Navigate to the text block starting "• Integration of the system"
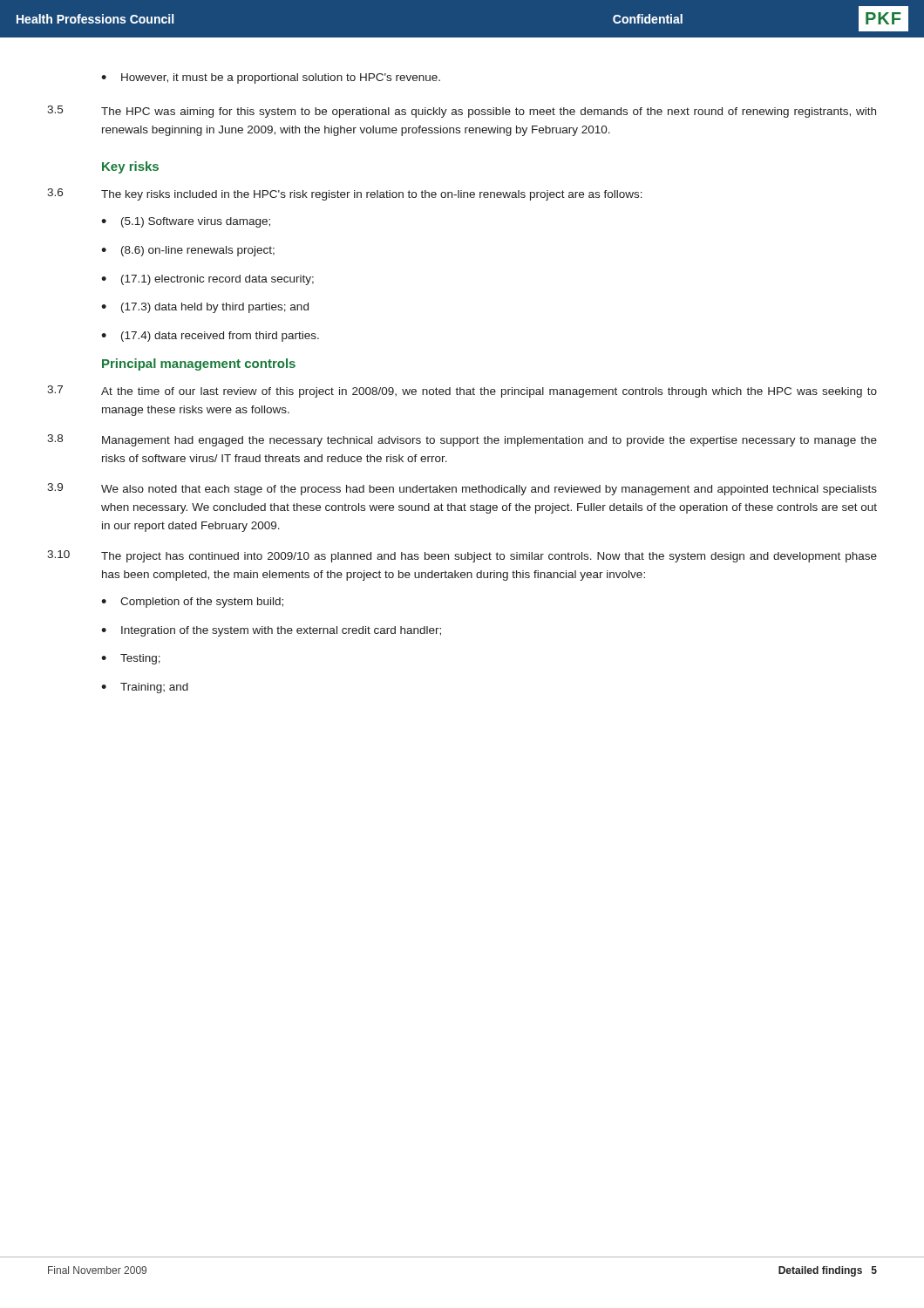Image resolution: width=924 pixels, height=1308 pixels. click(x=271, y=631)
